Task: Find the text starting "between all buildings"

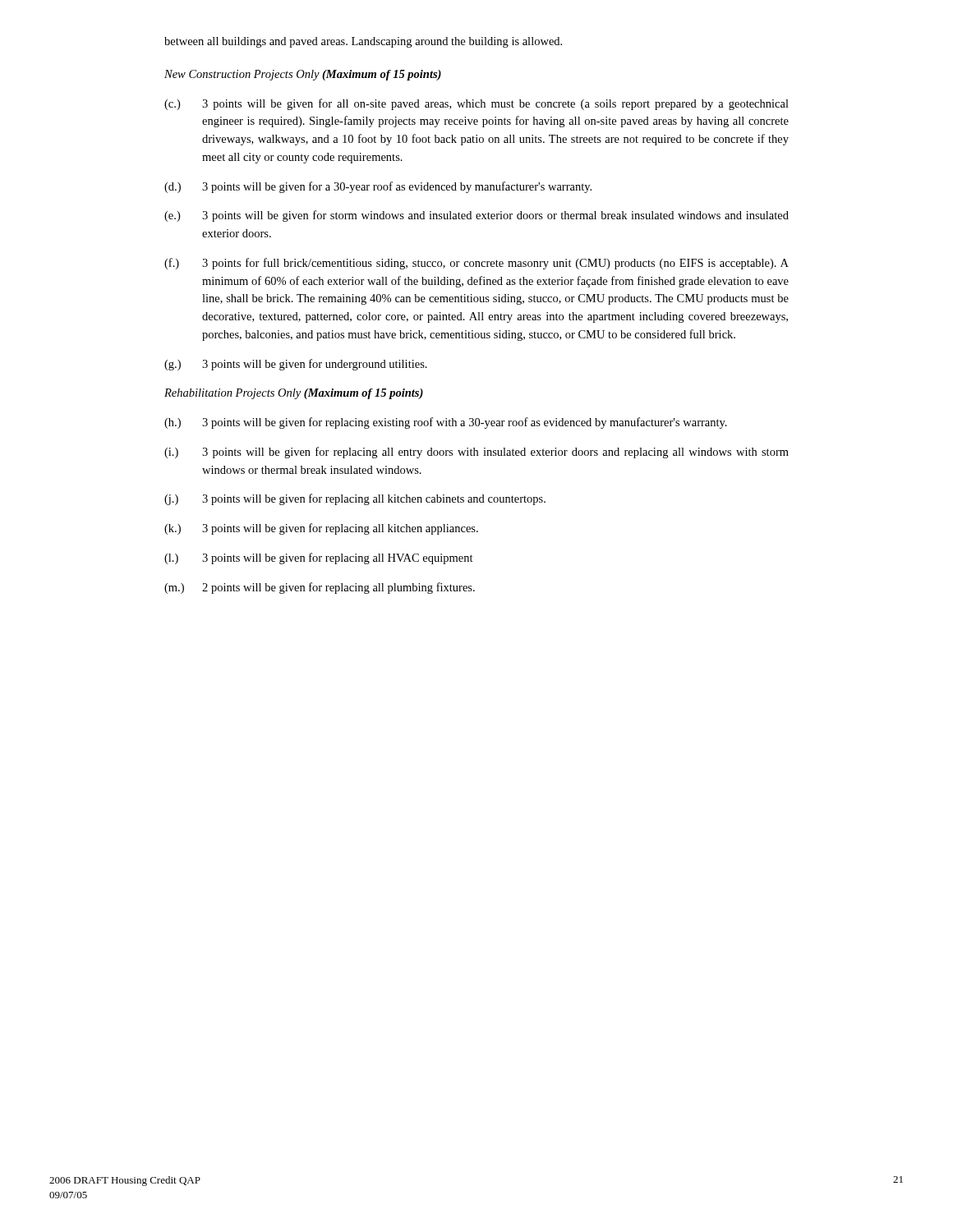Action: click(x=364, y=41)
